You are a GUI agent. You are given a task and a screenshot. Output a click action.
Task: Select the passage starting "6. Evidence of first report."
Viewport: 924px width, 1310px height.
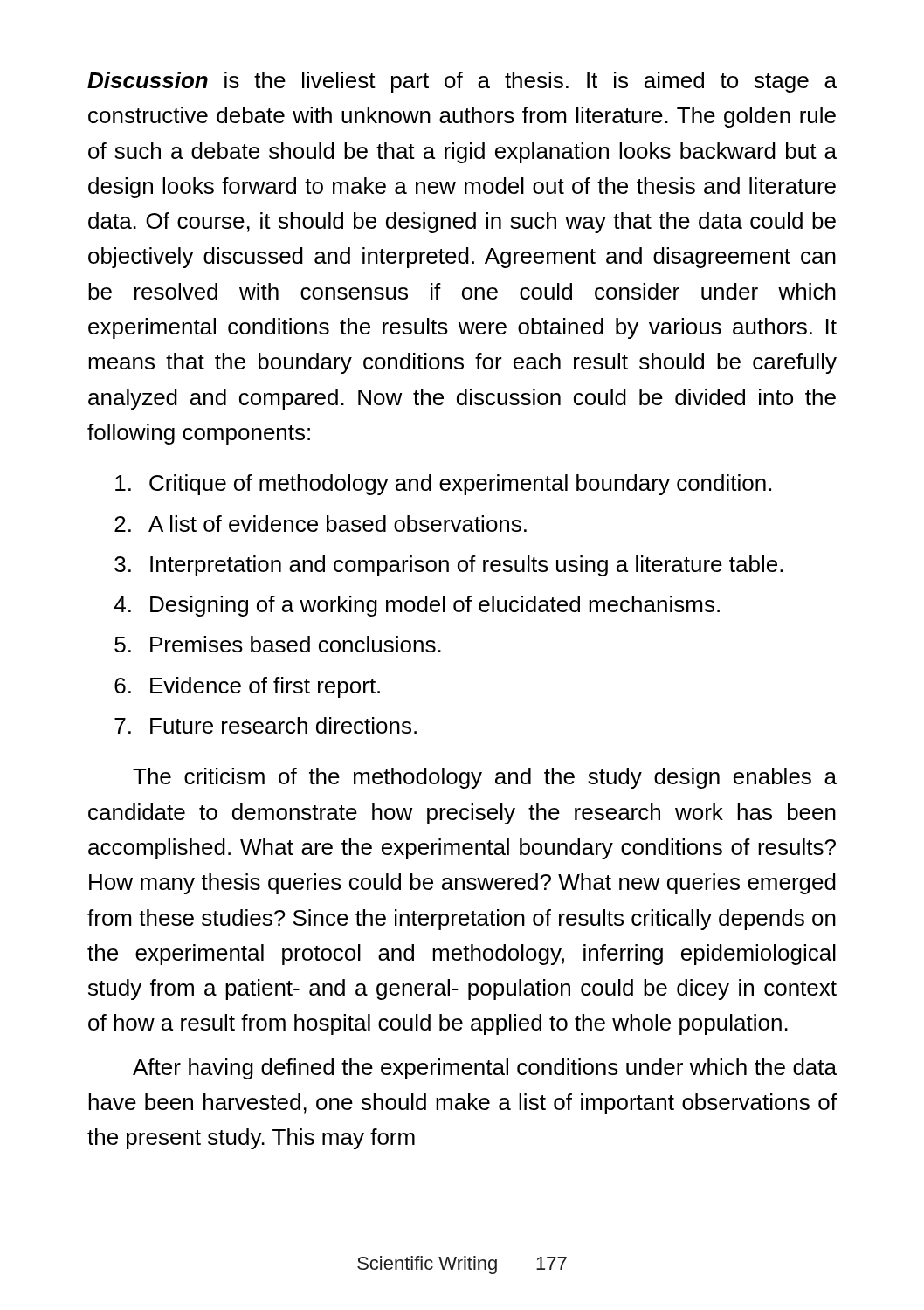[247, 687]
